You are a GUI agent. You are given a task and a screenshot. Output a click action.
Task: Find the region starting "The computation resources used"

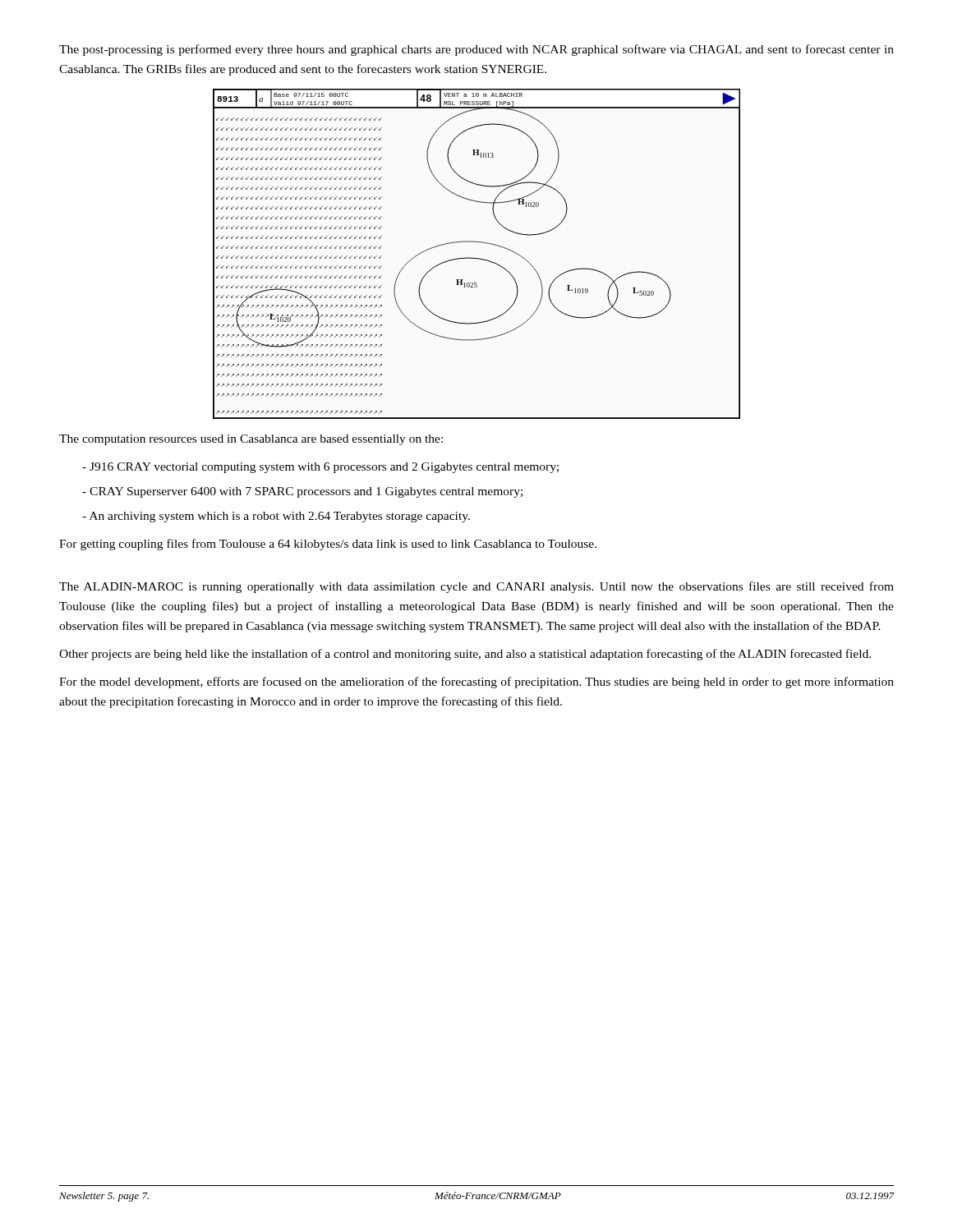252,438
